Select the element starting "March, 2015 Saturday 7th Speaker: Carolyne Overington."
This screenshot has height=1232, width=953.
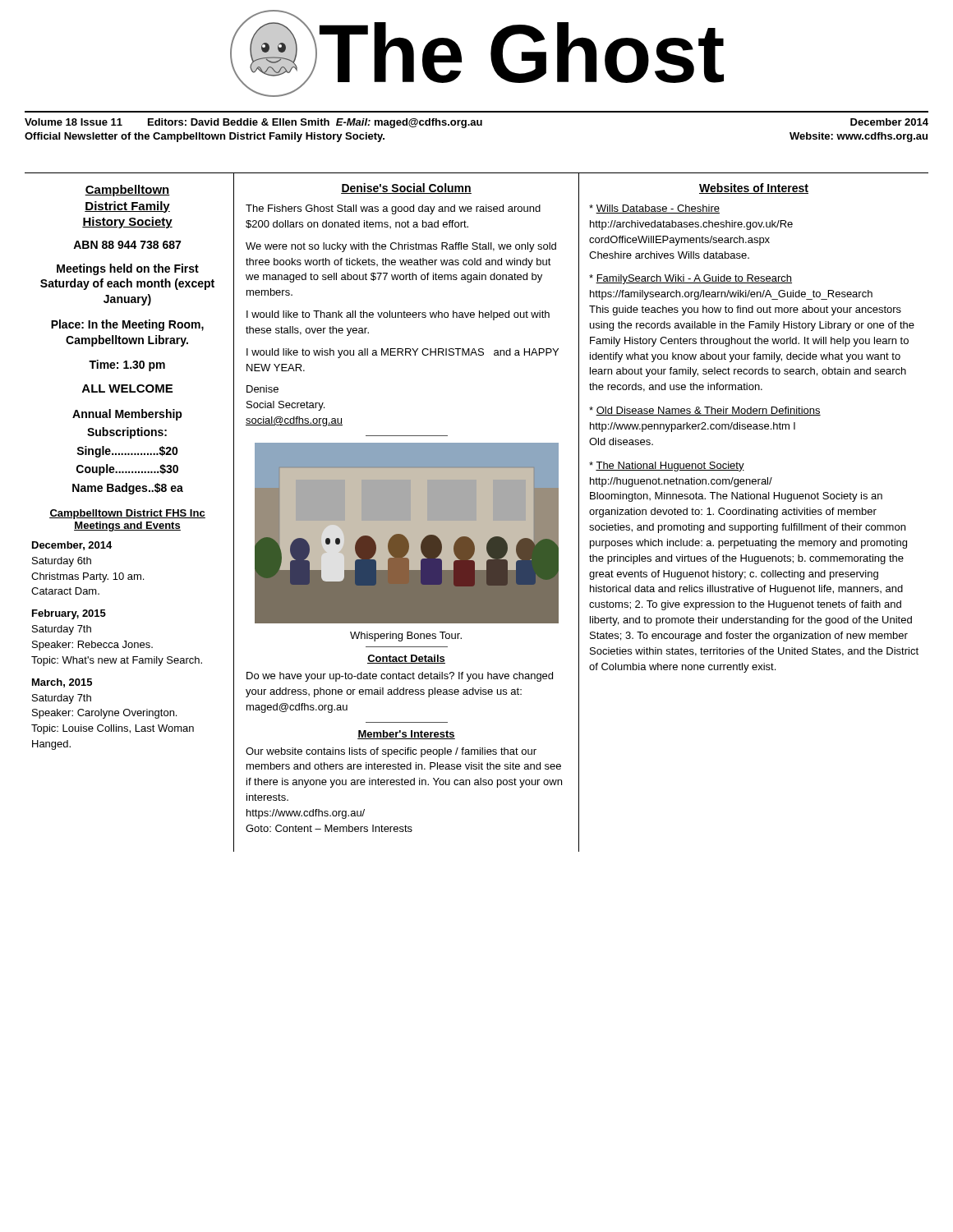[x=113, y=713]
